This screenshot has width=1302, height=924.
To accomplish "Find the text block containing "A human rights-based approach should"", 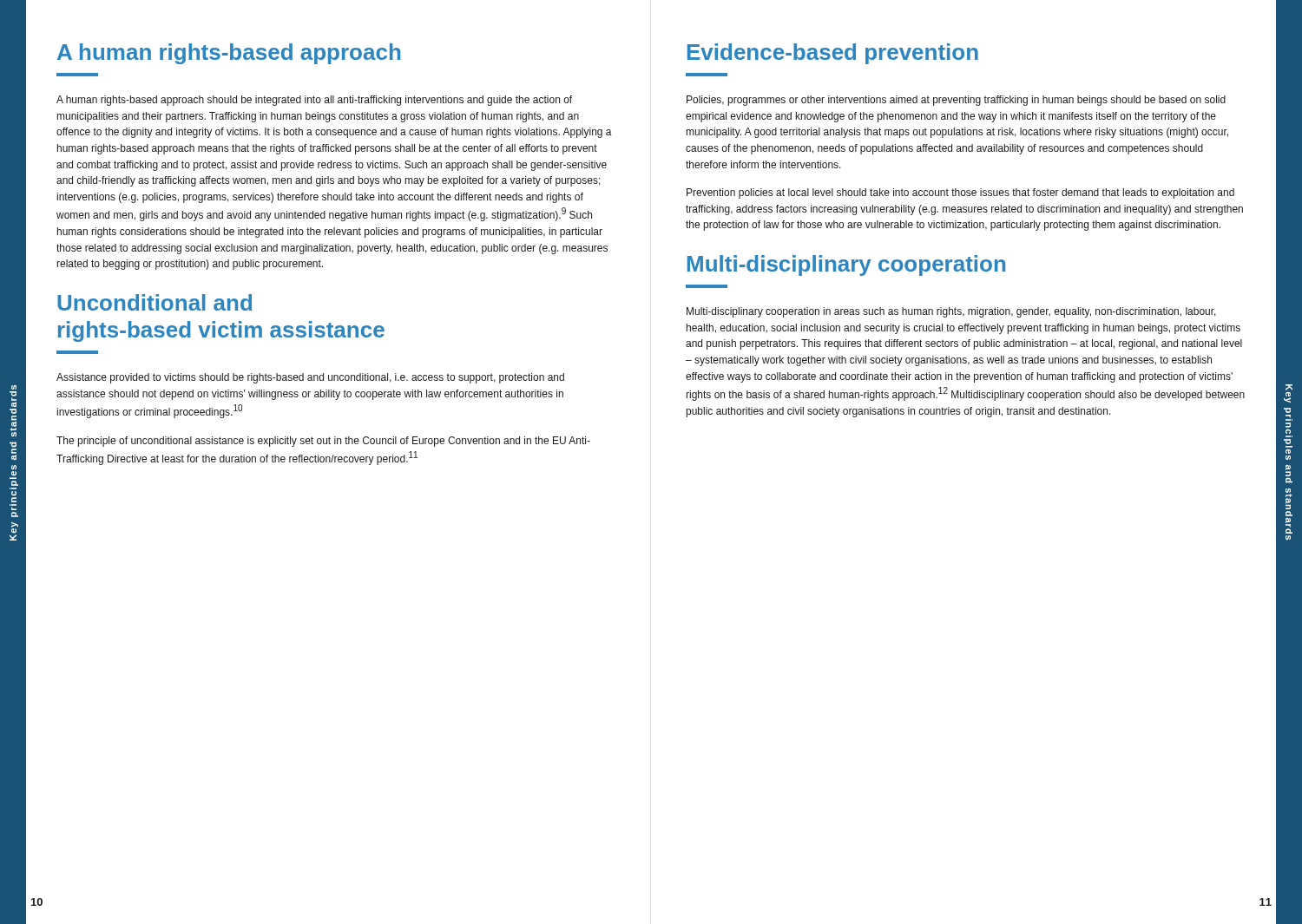I will [x=334, y=182].
